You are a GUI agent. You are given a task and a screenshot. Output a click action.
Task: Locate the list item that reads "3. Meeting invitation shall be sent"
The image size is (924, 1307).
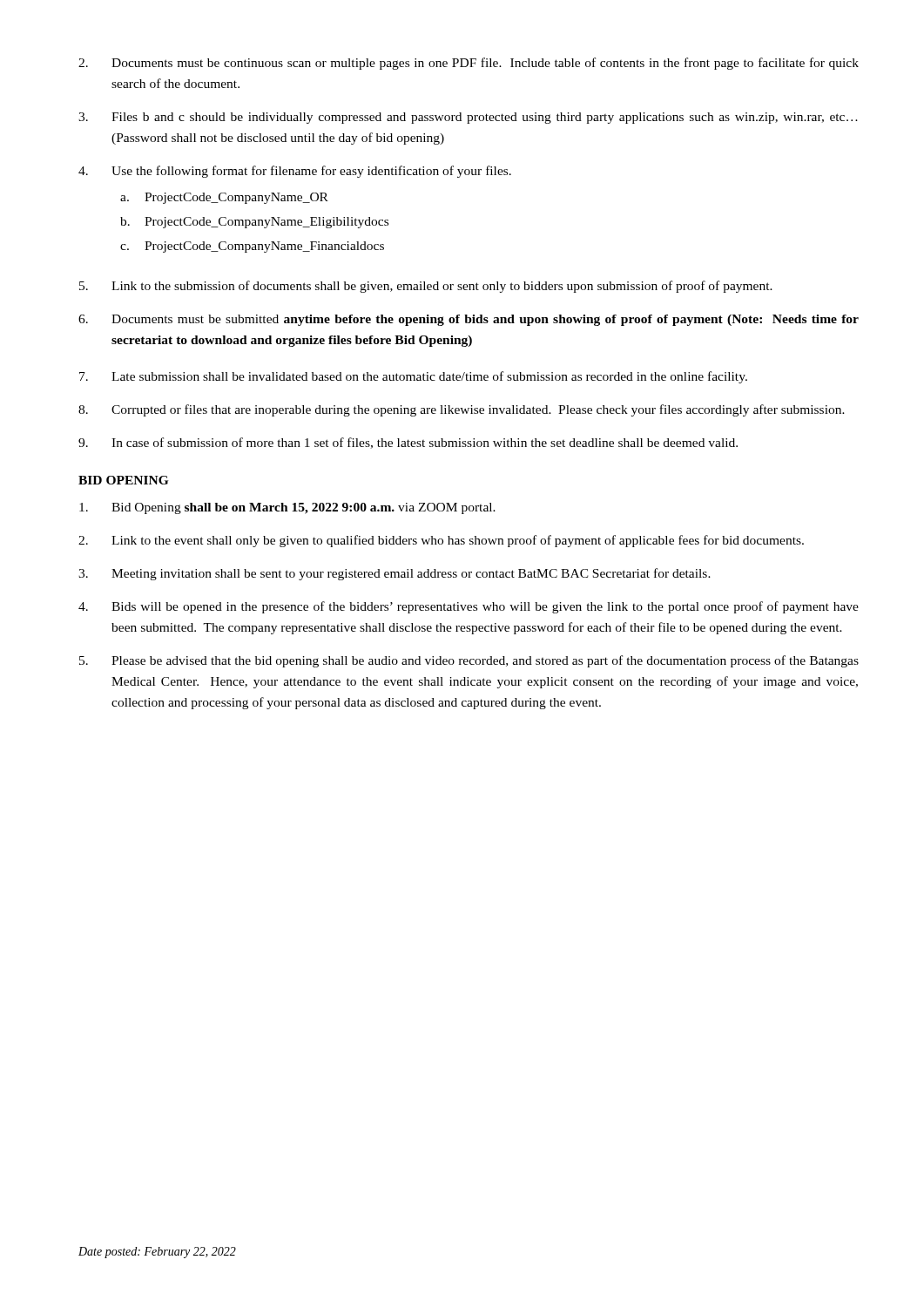click(469, 574)
